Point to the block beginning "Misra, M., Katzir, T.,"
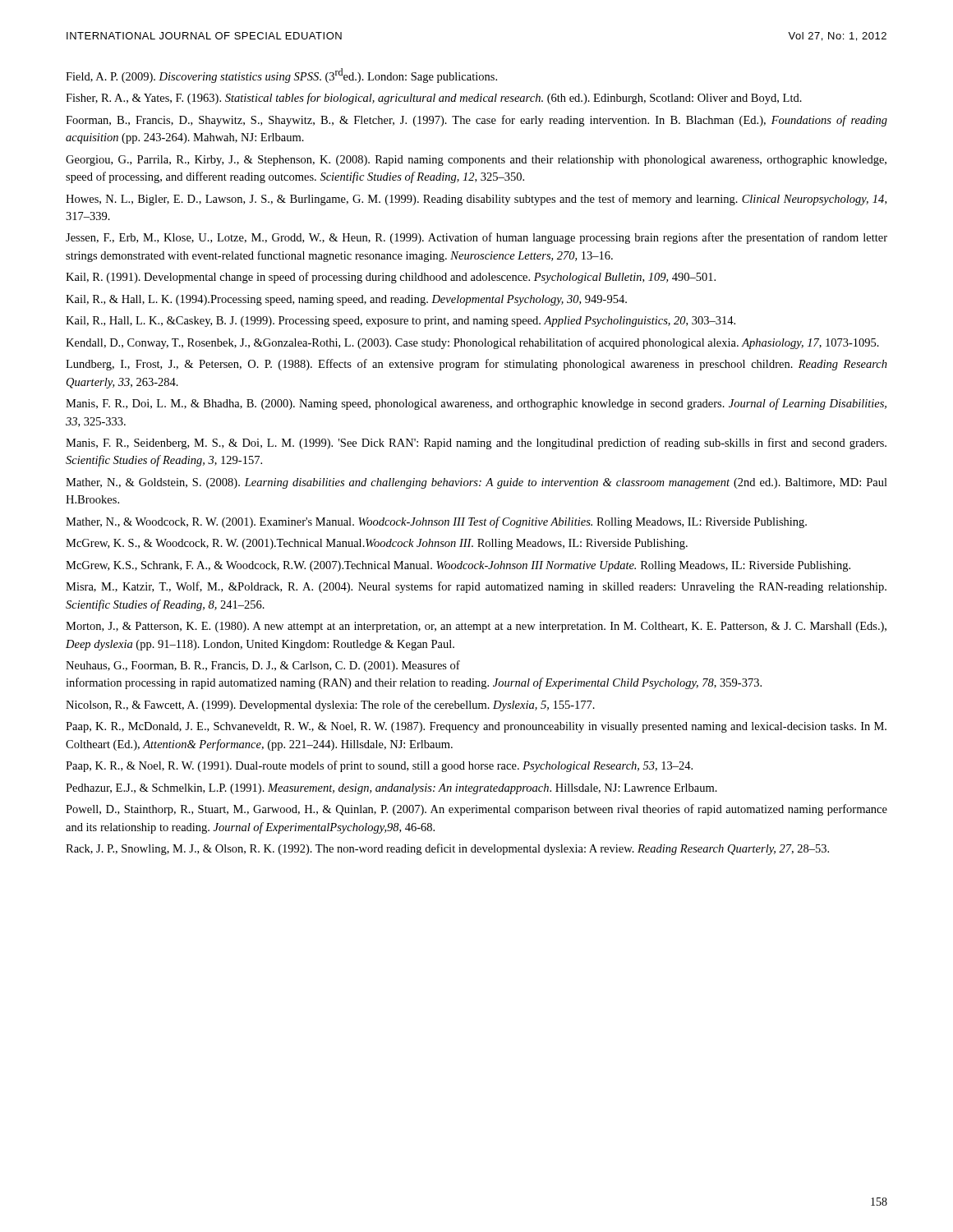953x1232 pixels. tap(476, 595)
